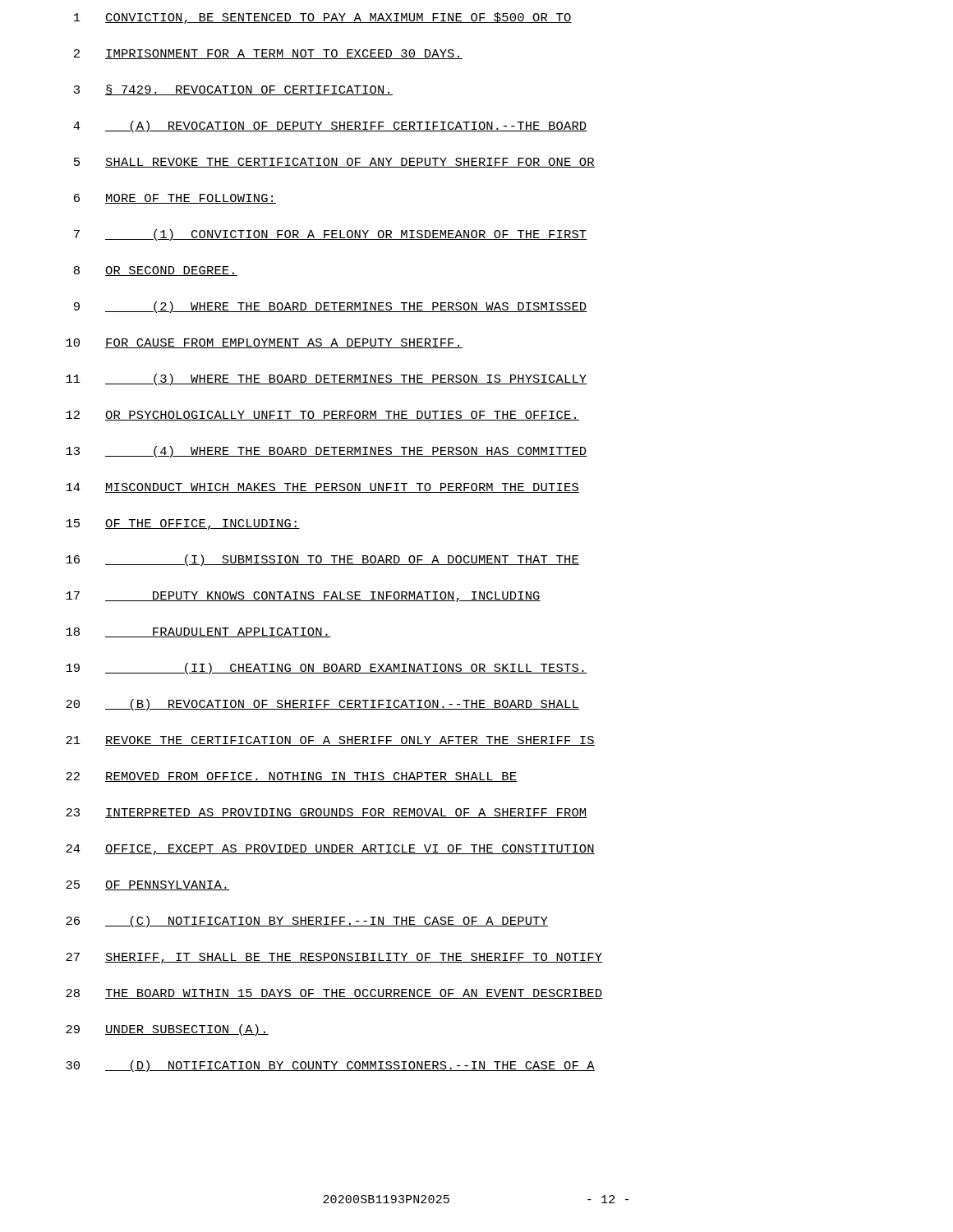Locate the region starting "29 UNDER SUBSECTION"
The width and height of the screenshot is (953, 1232).
pos(159,1030)
